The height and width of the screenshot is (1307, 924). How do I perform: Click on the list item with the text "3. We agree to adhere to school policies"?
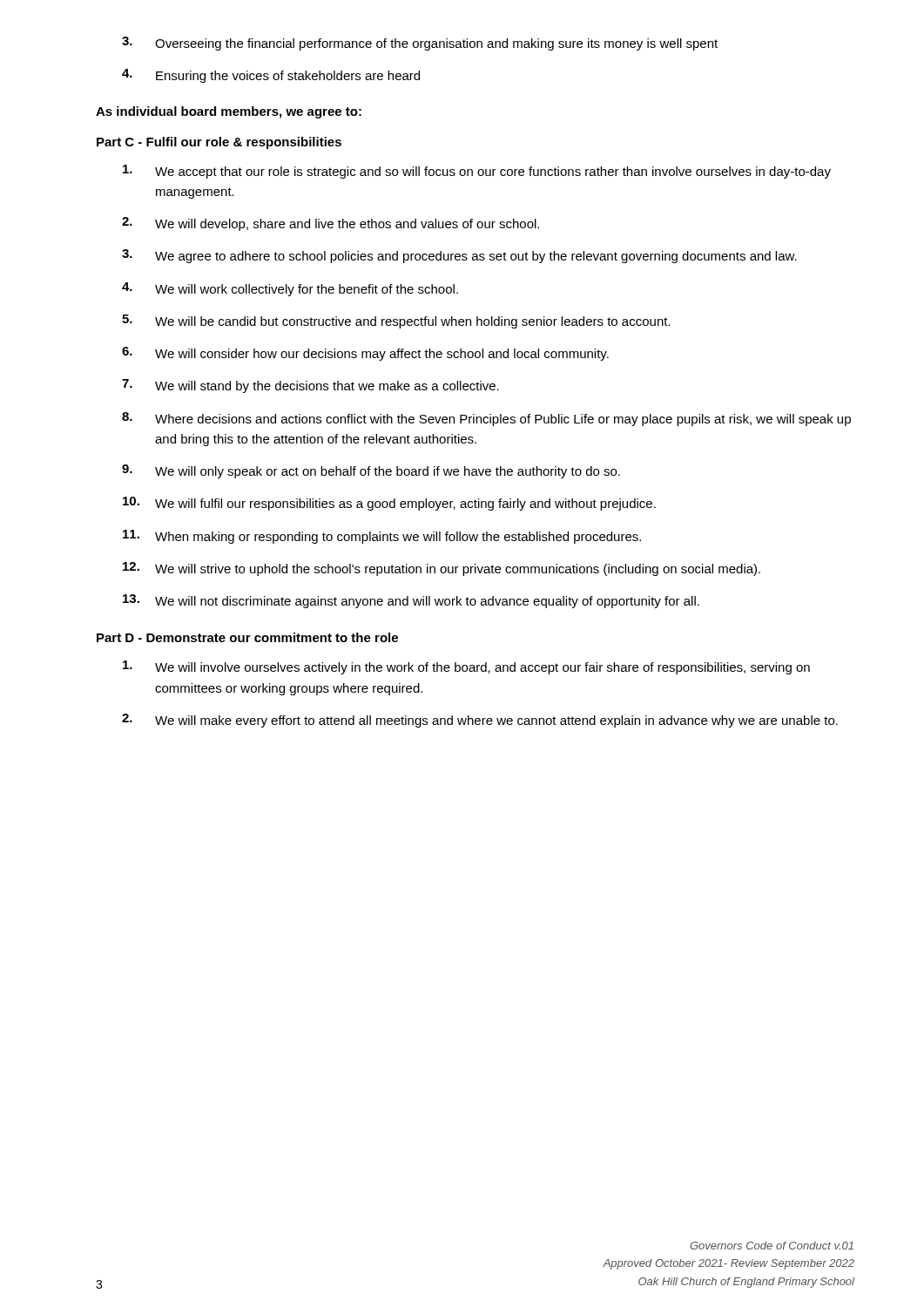point(488,256)
